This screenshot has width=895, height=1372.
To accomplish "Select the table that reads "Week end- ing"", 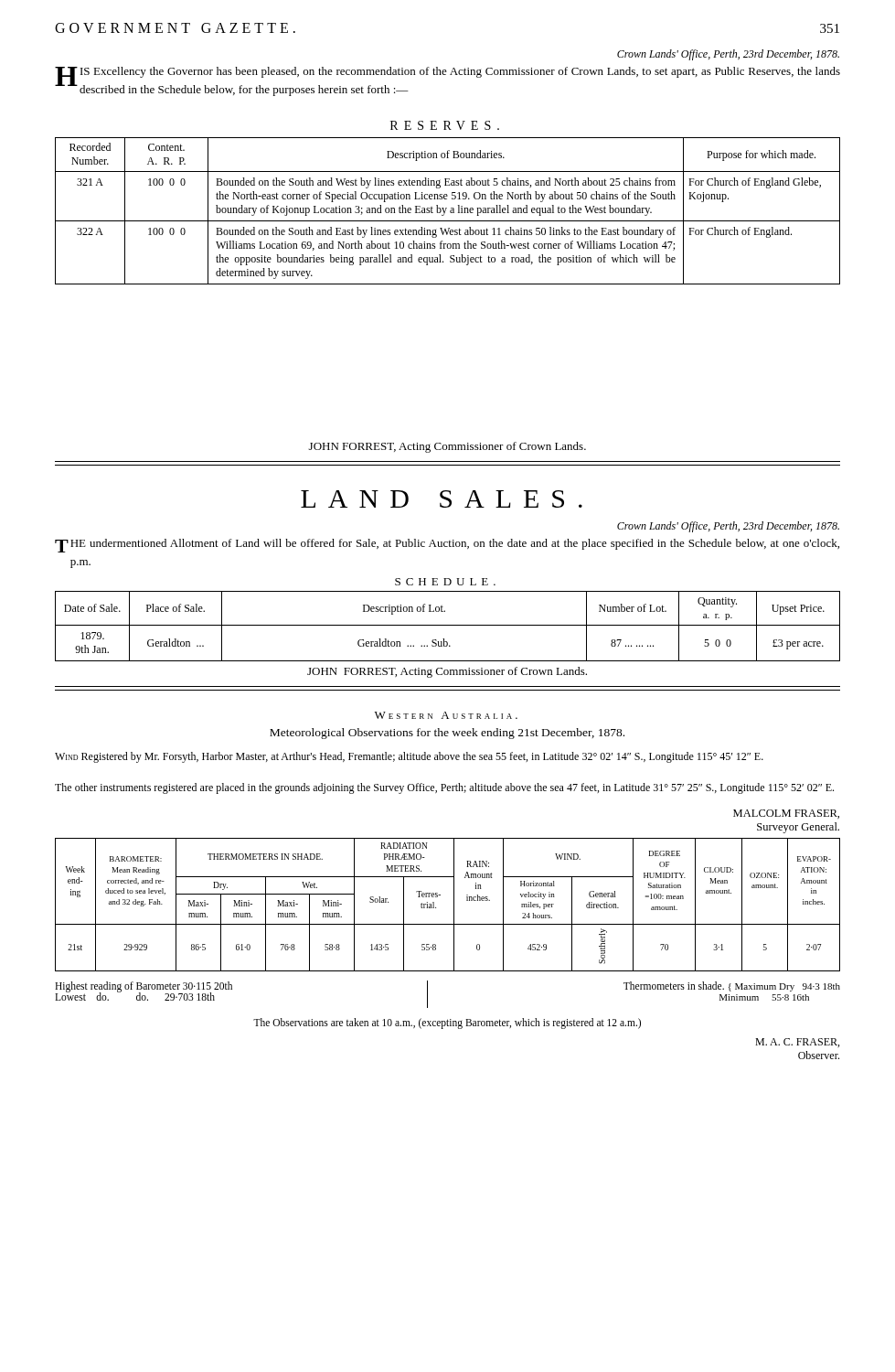I will pos(448,905).
